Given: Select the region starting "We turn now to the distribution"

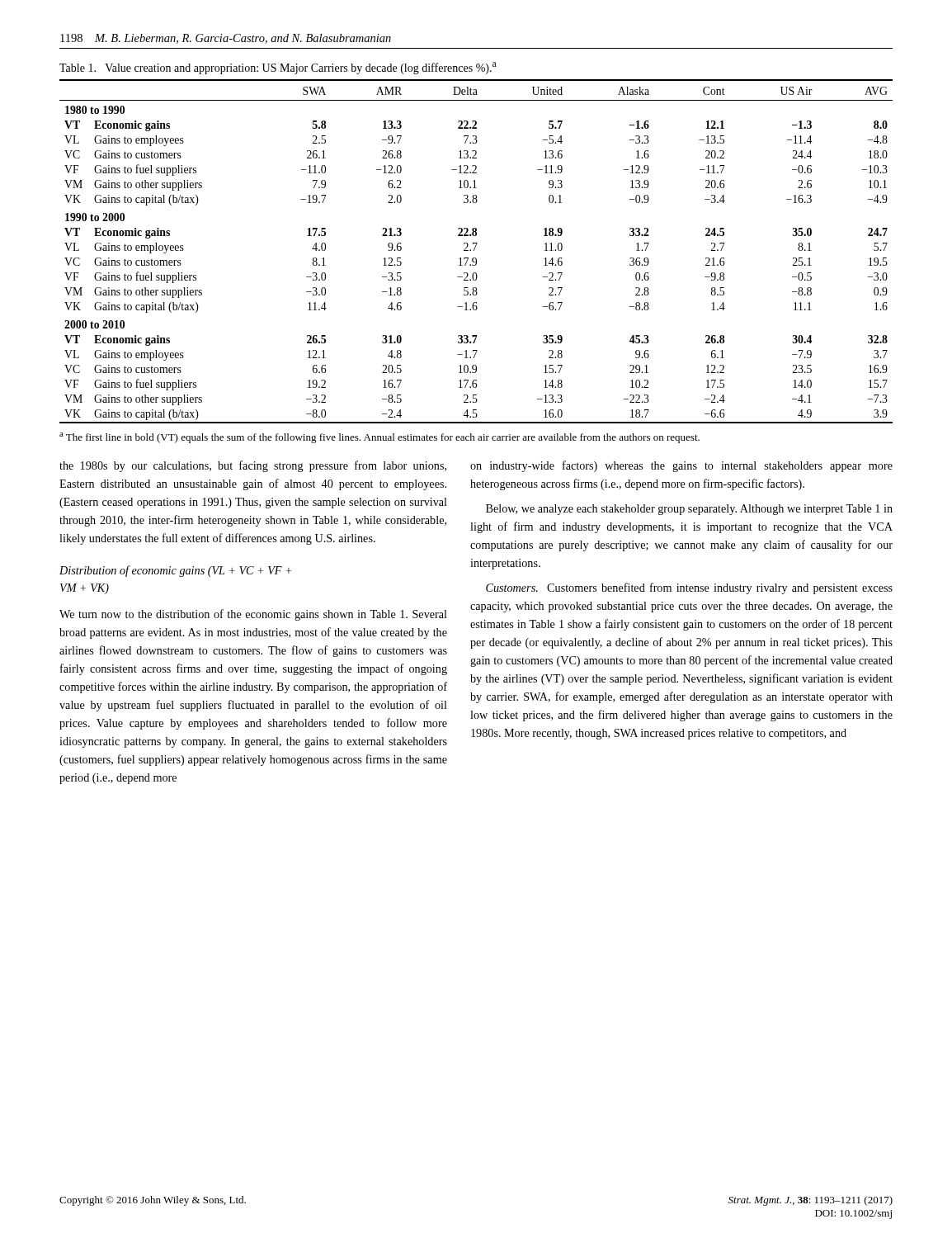Looking at the screenshot, I should [253, 695].
